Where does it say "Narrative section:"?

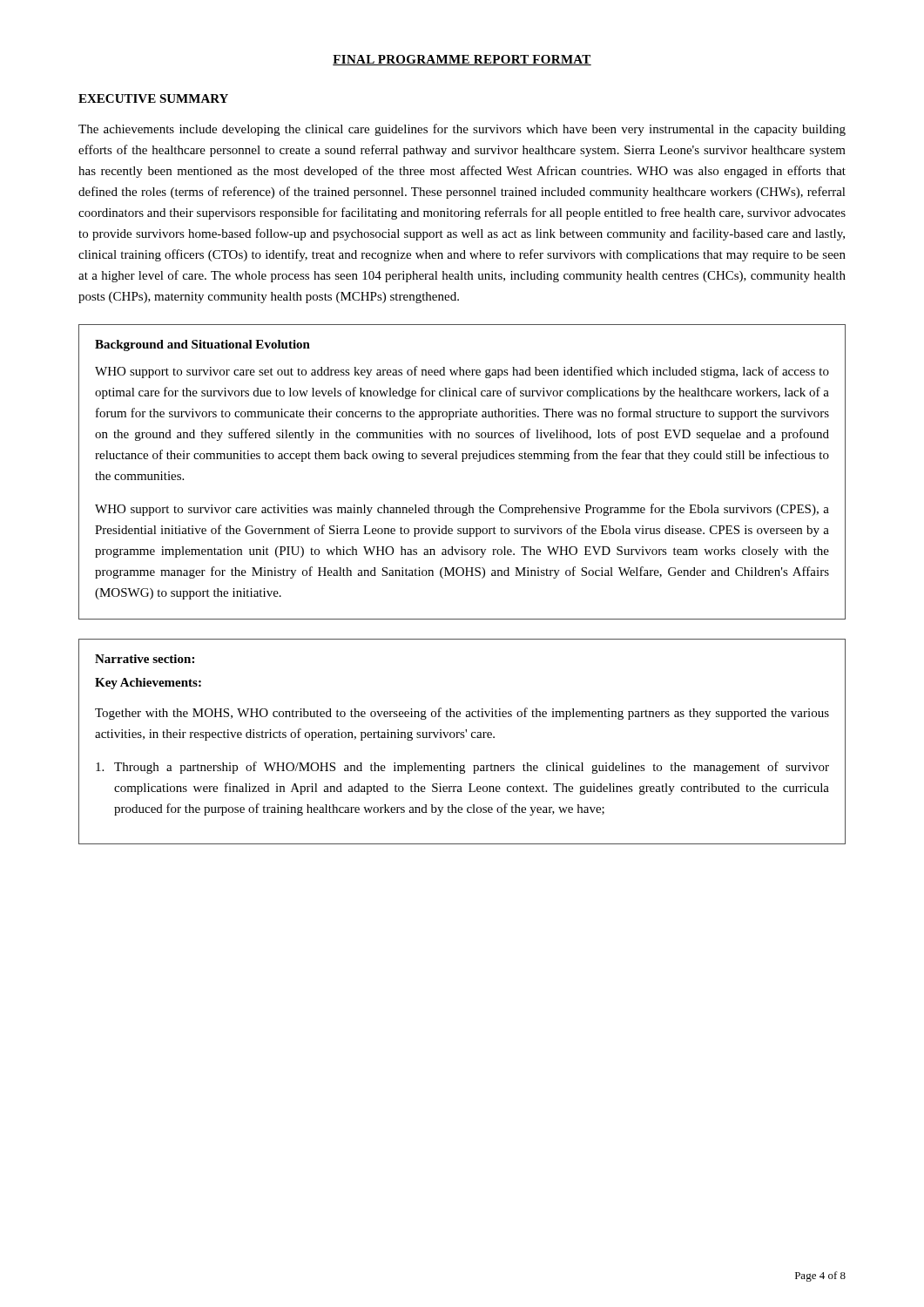coord(145,659)
